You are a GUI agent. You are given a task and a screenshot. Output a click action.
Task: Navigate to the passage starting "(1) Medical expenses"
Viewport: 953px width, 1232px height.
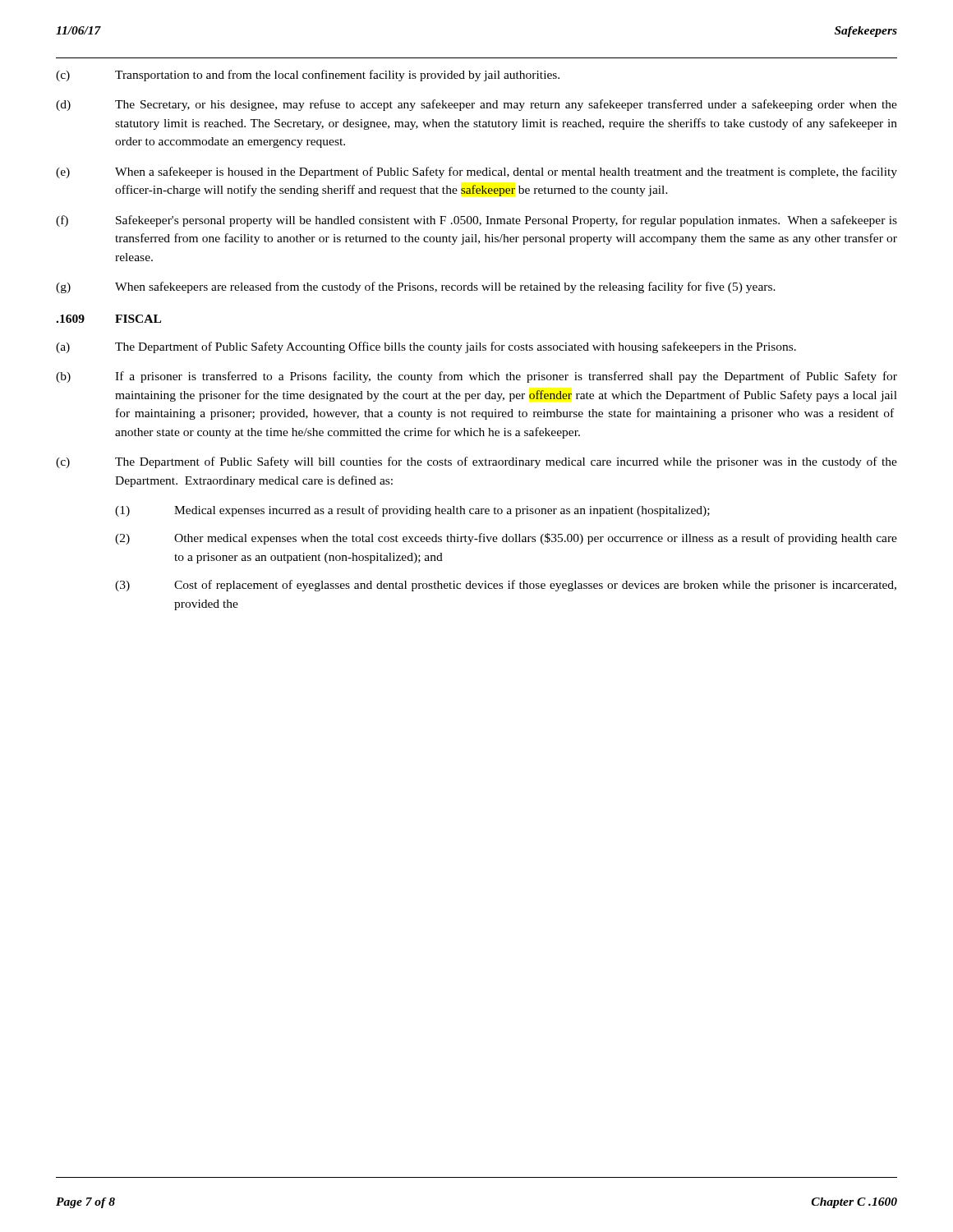point(506,510)
